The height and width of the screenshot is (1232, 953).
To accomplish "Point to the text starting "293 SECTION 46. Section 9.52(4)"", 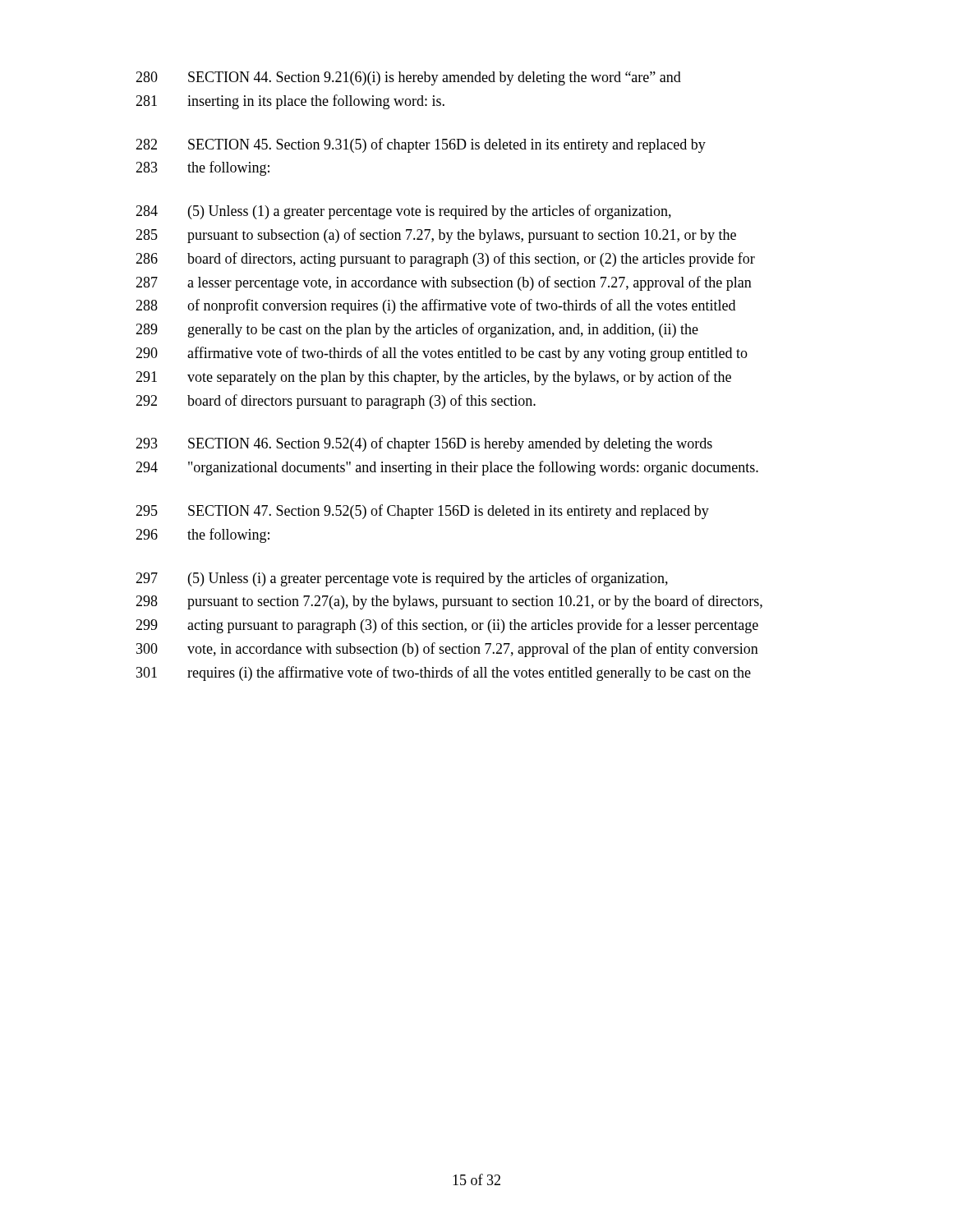I will (x=476, y=456).
